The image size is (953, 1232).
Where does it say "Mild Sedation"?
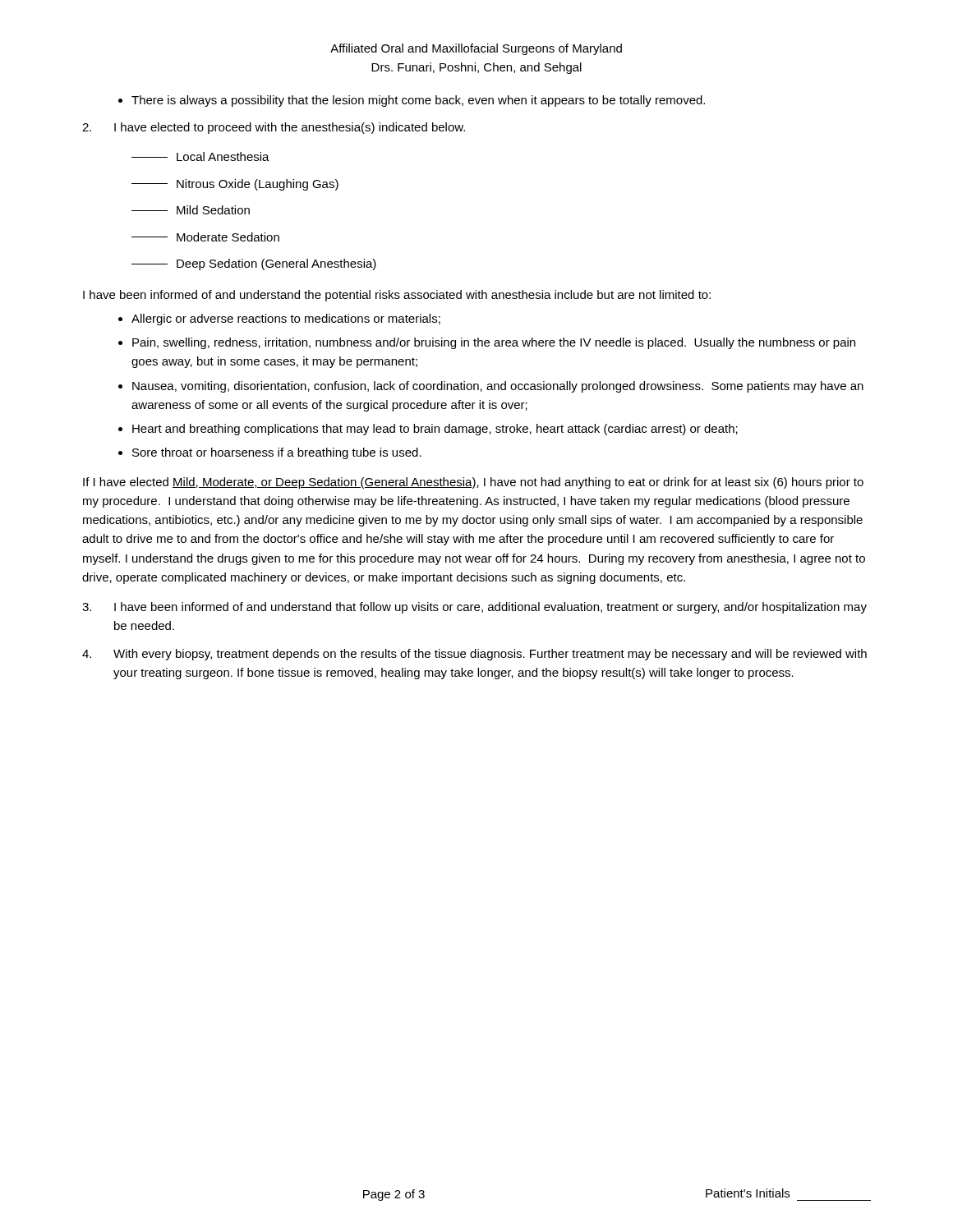click(191, 210)
